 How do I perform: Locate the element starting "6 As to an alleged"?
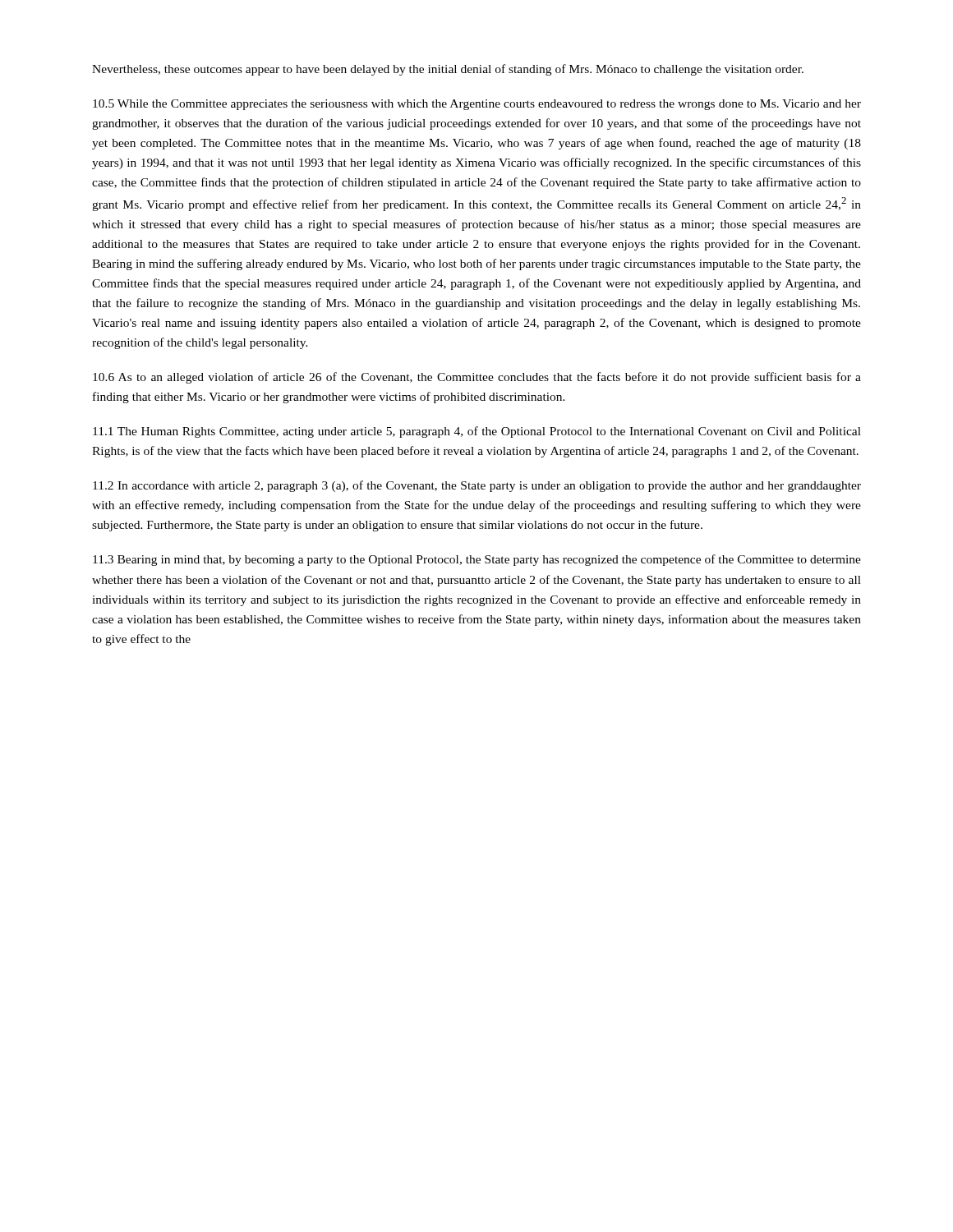click(476, 387)
